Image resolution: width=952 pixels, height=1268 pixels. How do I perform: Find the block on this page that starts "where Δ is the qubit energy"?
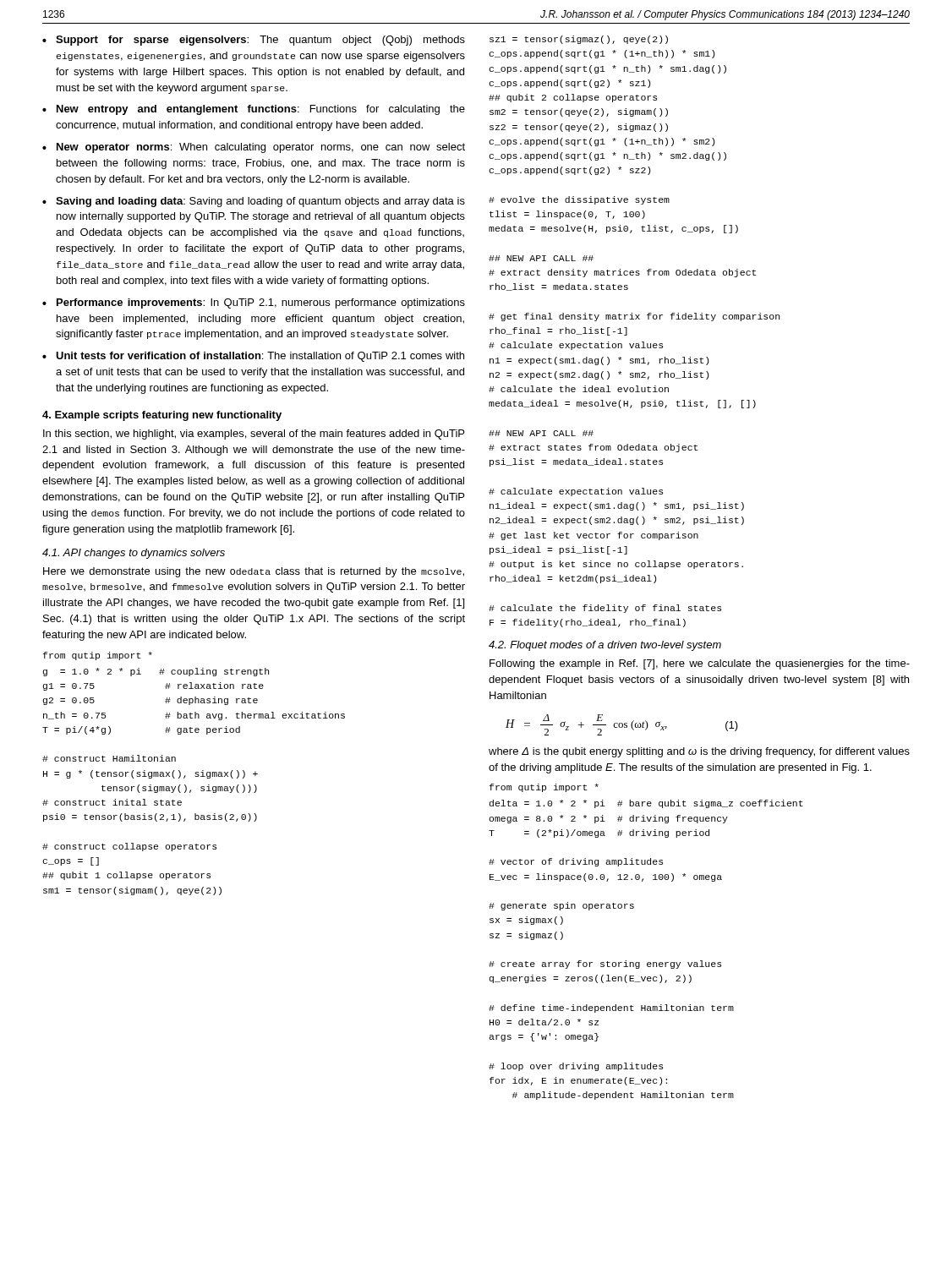(x=699, y=759)
